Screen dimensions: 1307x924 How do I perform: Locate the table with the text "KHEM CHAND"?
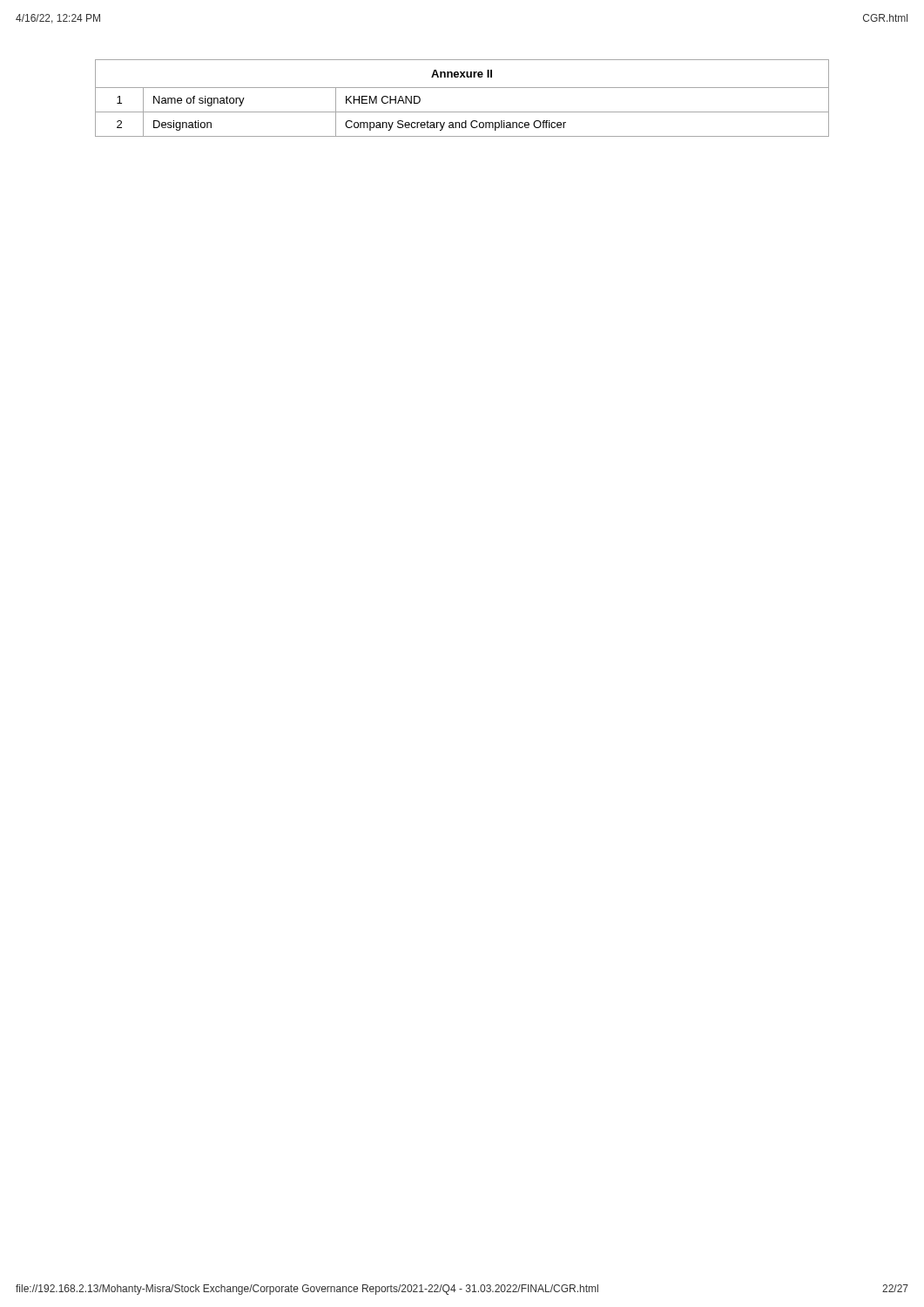(462, 98)
